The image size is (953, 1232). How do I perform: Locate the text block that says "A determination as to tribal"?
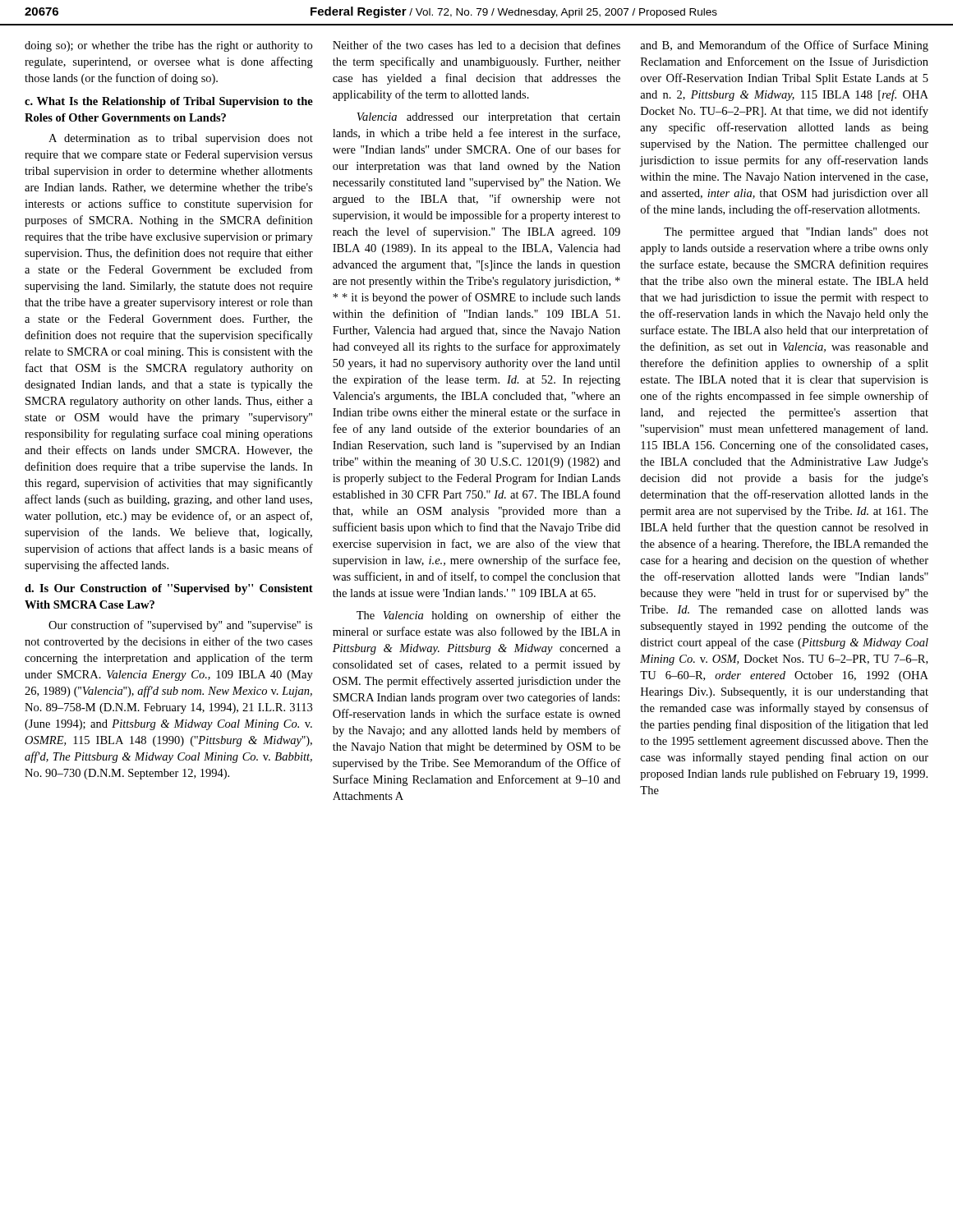click(x=169, y=351)
